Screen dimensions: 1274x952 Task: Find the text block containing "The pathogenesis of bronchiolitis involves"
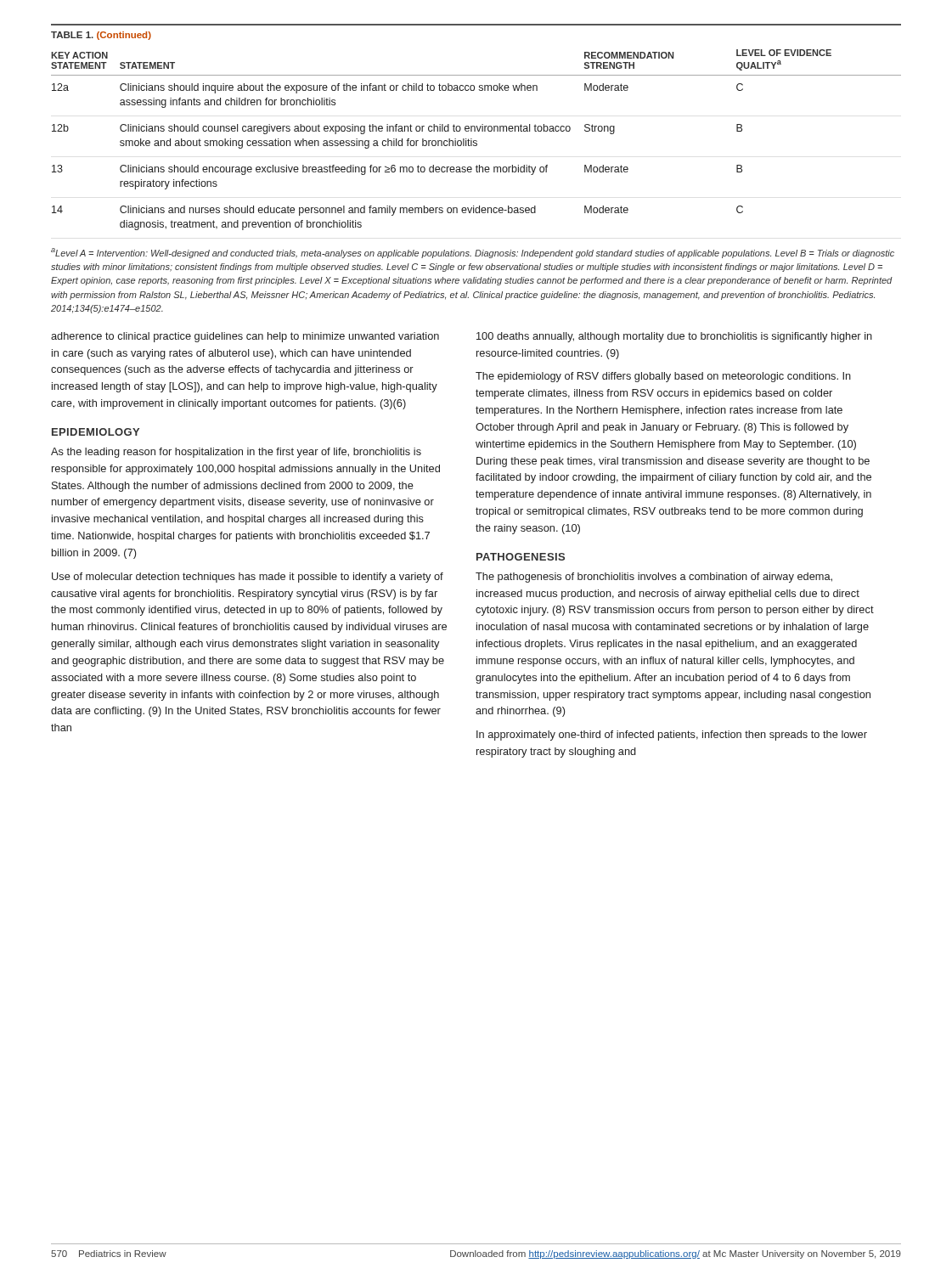674,643
